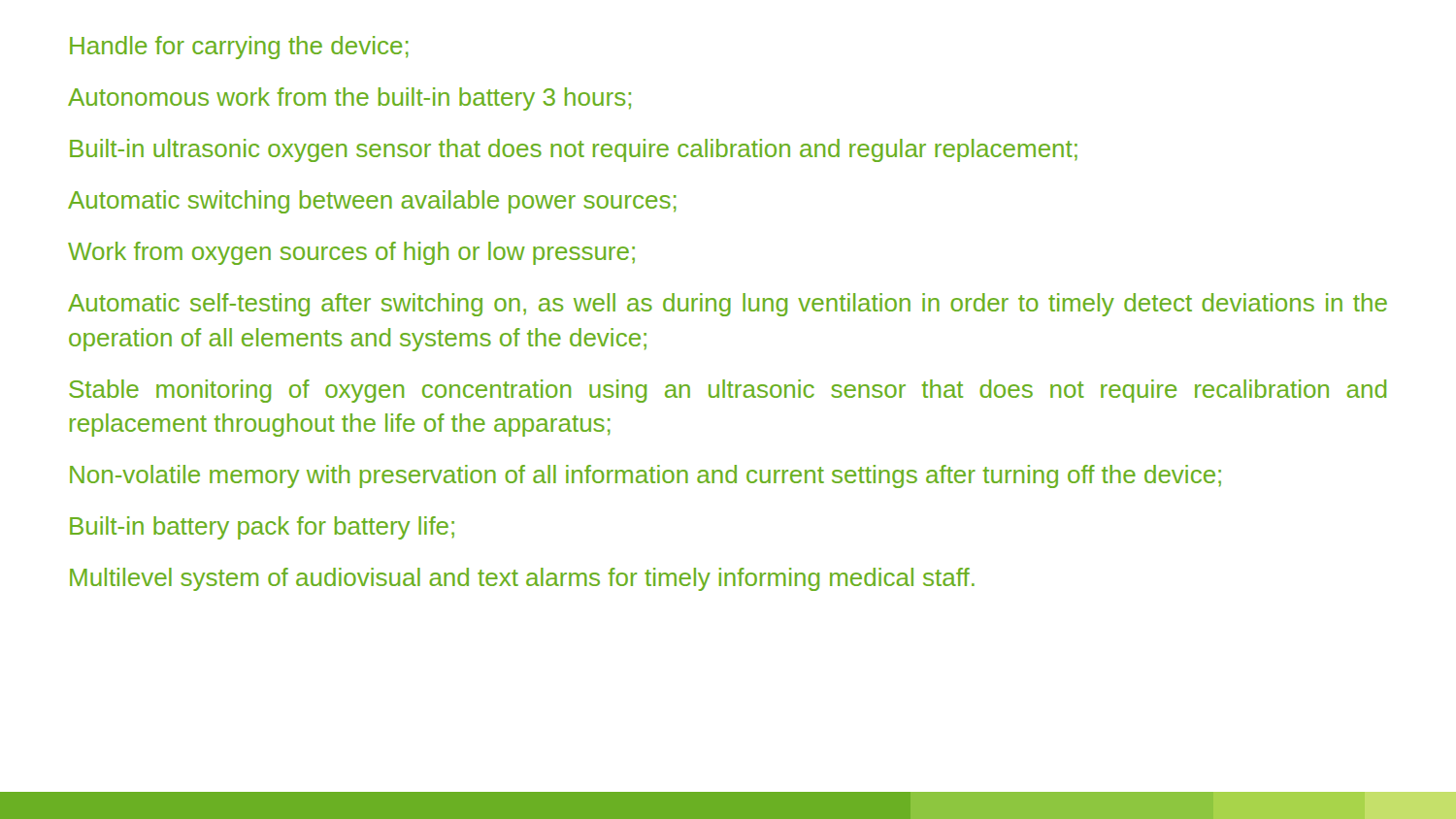Find the list item that reads "Built-in battery pack for battery life;"
The height and width of the screenshot is (819, 1456).
pyautogui.click(x=262, y=526)
